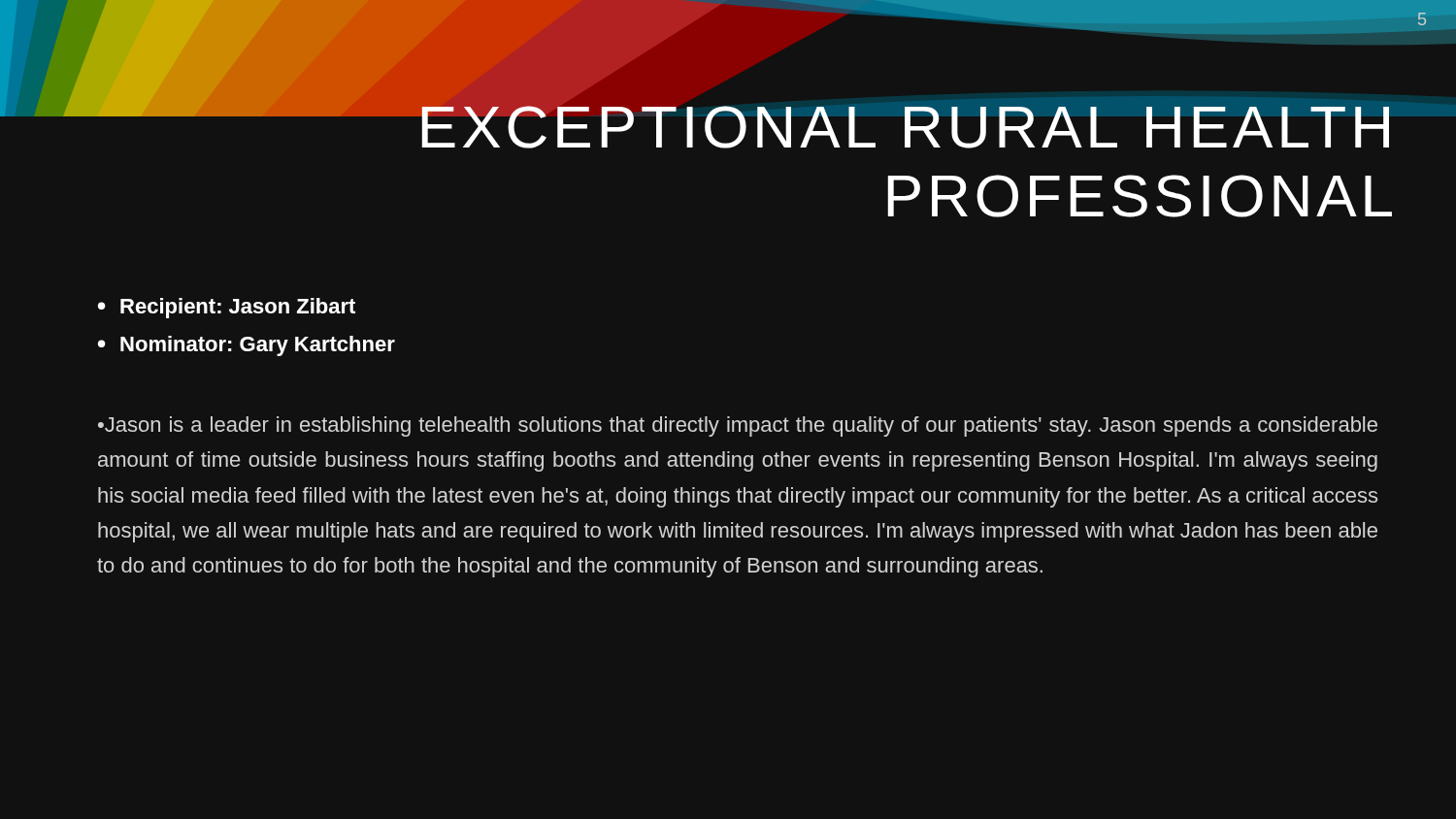
Task: Navigate to the passage starting "Nominator: Gary Kartchner"
Action: click(257, 344)
